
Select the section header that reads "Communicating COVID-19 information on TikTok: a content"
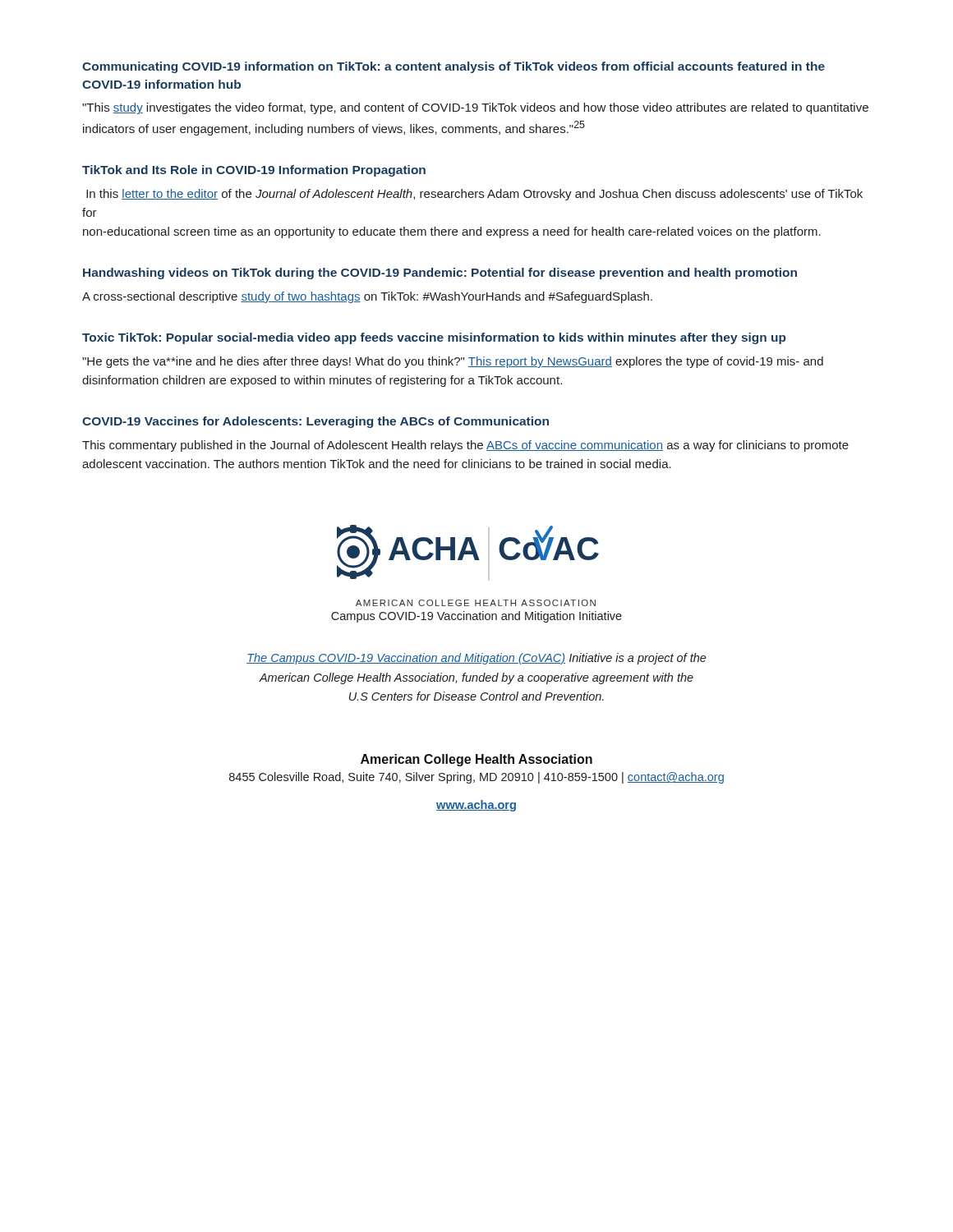click(x=453, y=75)
